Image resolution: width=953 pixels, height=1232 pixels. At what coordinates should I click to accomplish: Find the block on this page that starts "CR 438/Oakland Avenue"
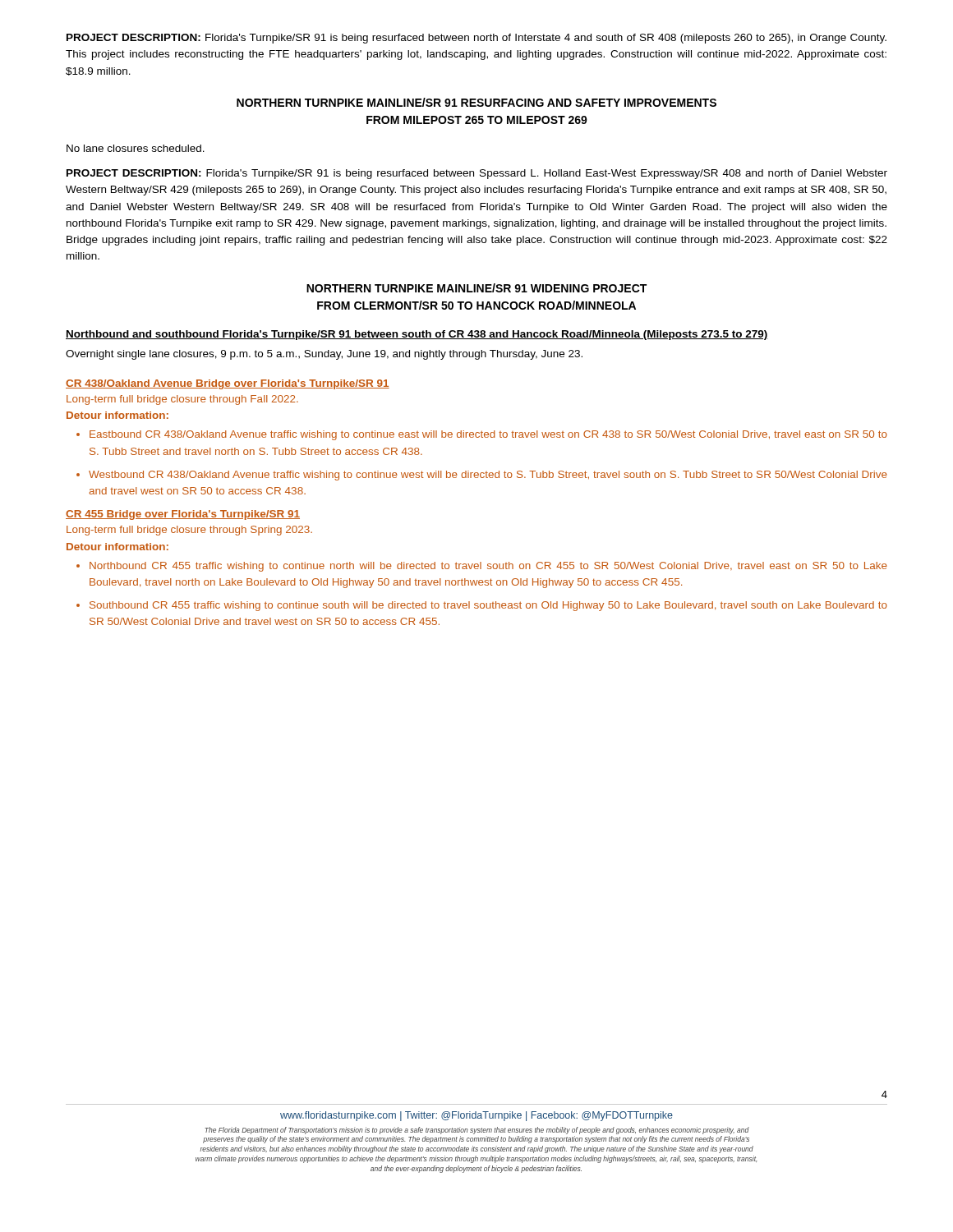click(227, 383)
